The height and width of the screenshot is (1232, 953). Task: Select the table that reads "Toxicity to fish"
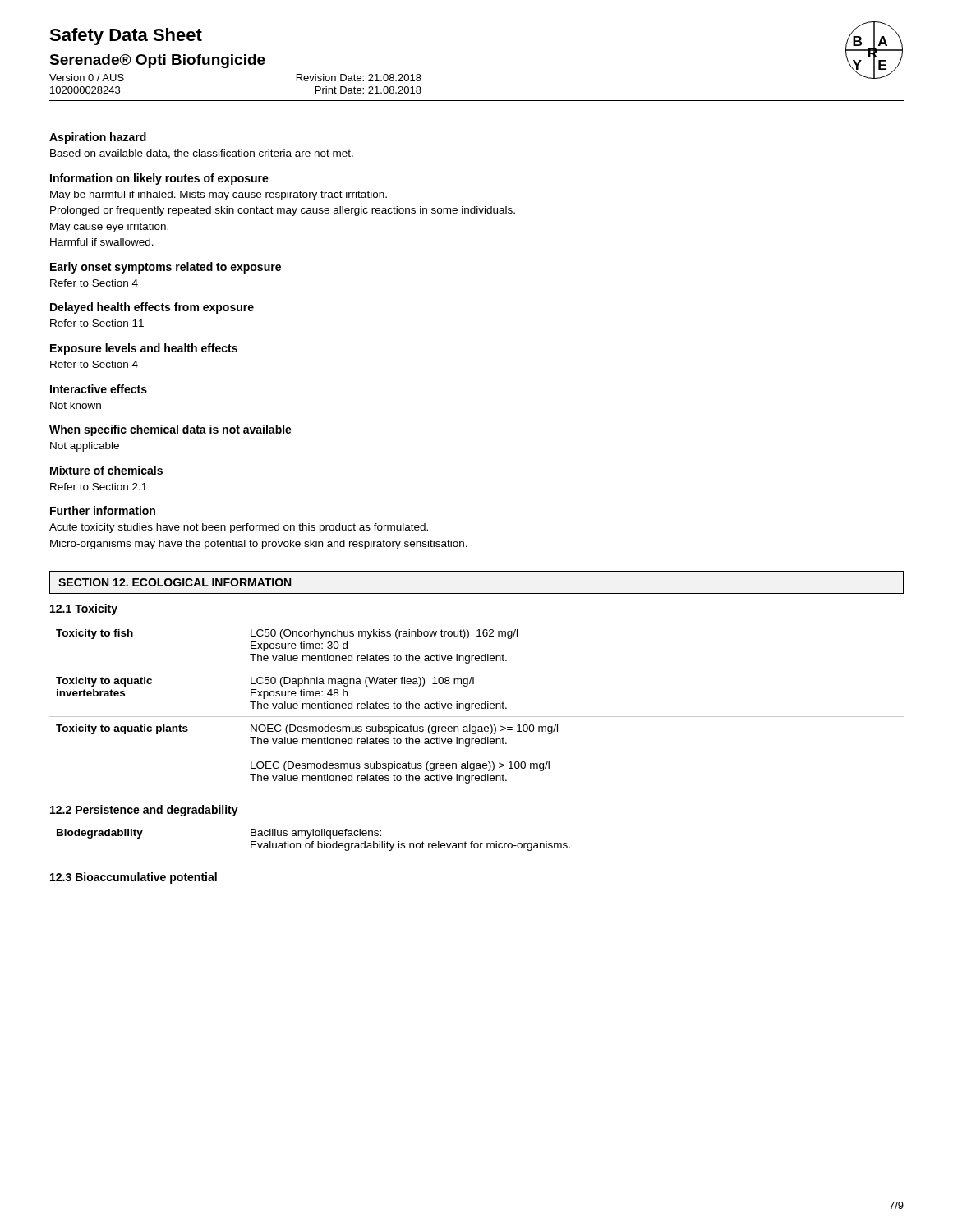(x=476, y=705)
